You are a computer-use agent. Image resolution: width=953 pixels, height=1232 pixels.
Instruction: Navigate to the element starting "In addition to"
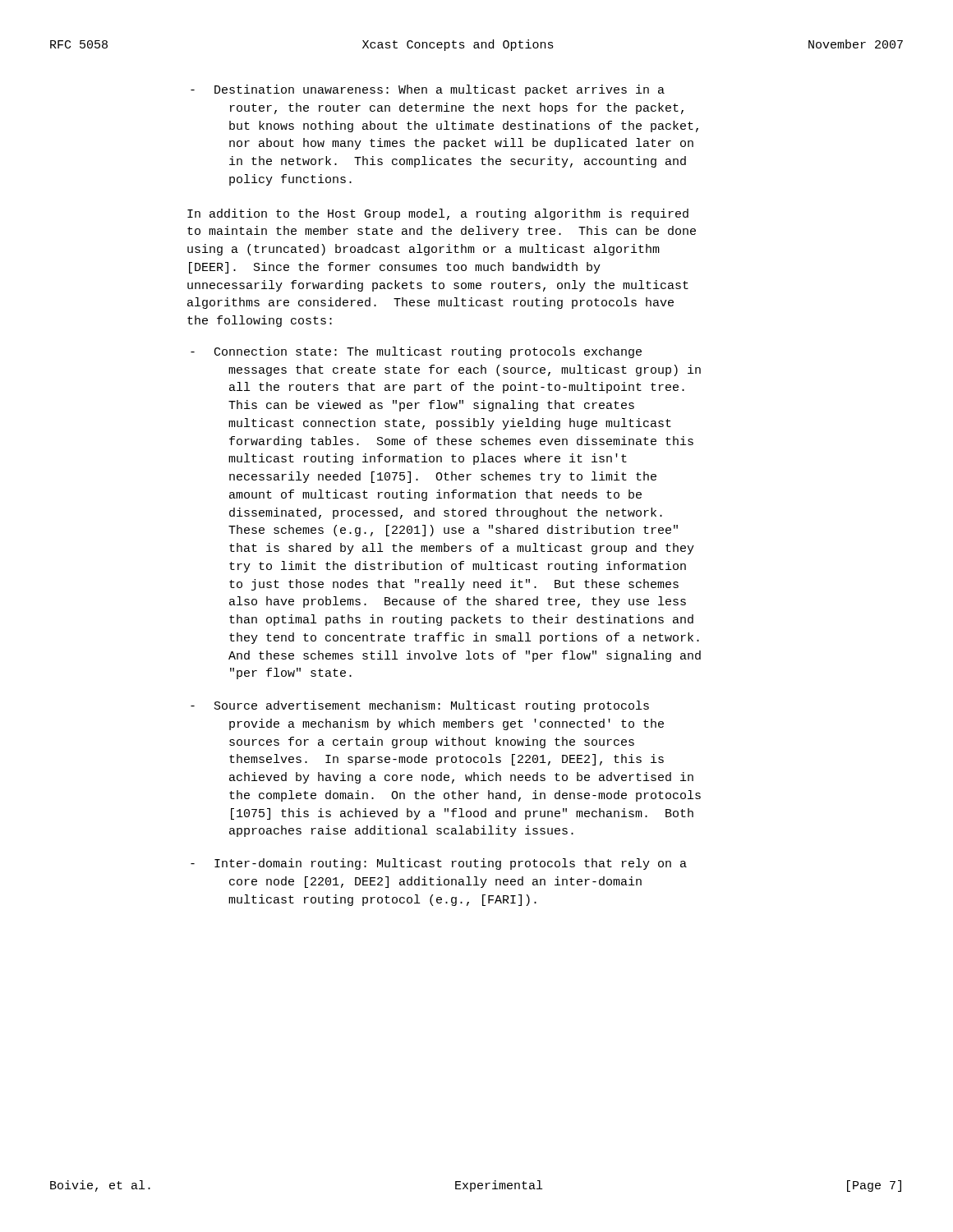(x=431, y=268)
